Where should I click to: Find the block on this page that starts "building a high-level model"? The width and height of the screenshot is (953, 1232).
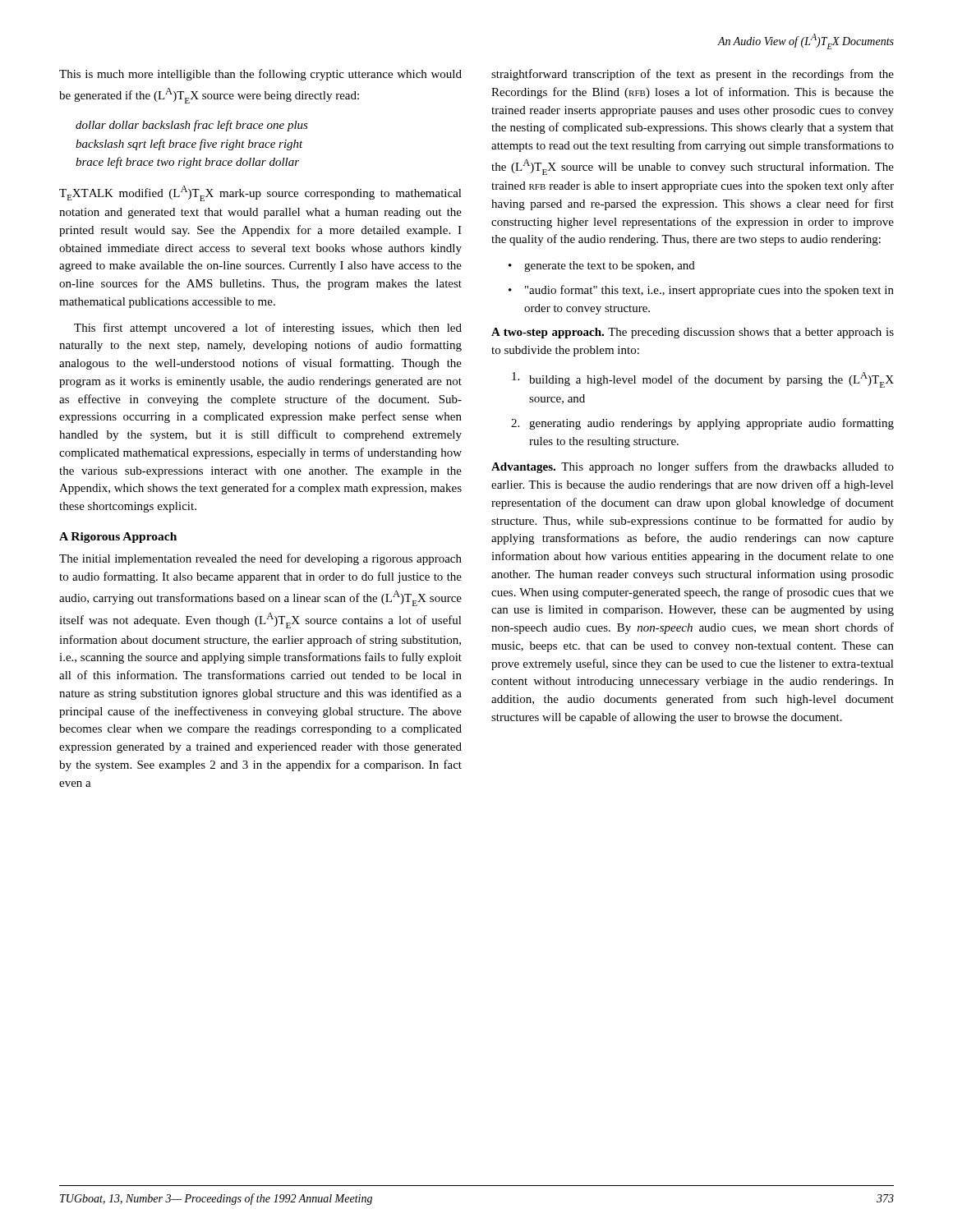[702, 388]
